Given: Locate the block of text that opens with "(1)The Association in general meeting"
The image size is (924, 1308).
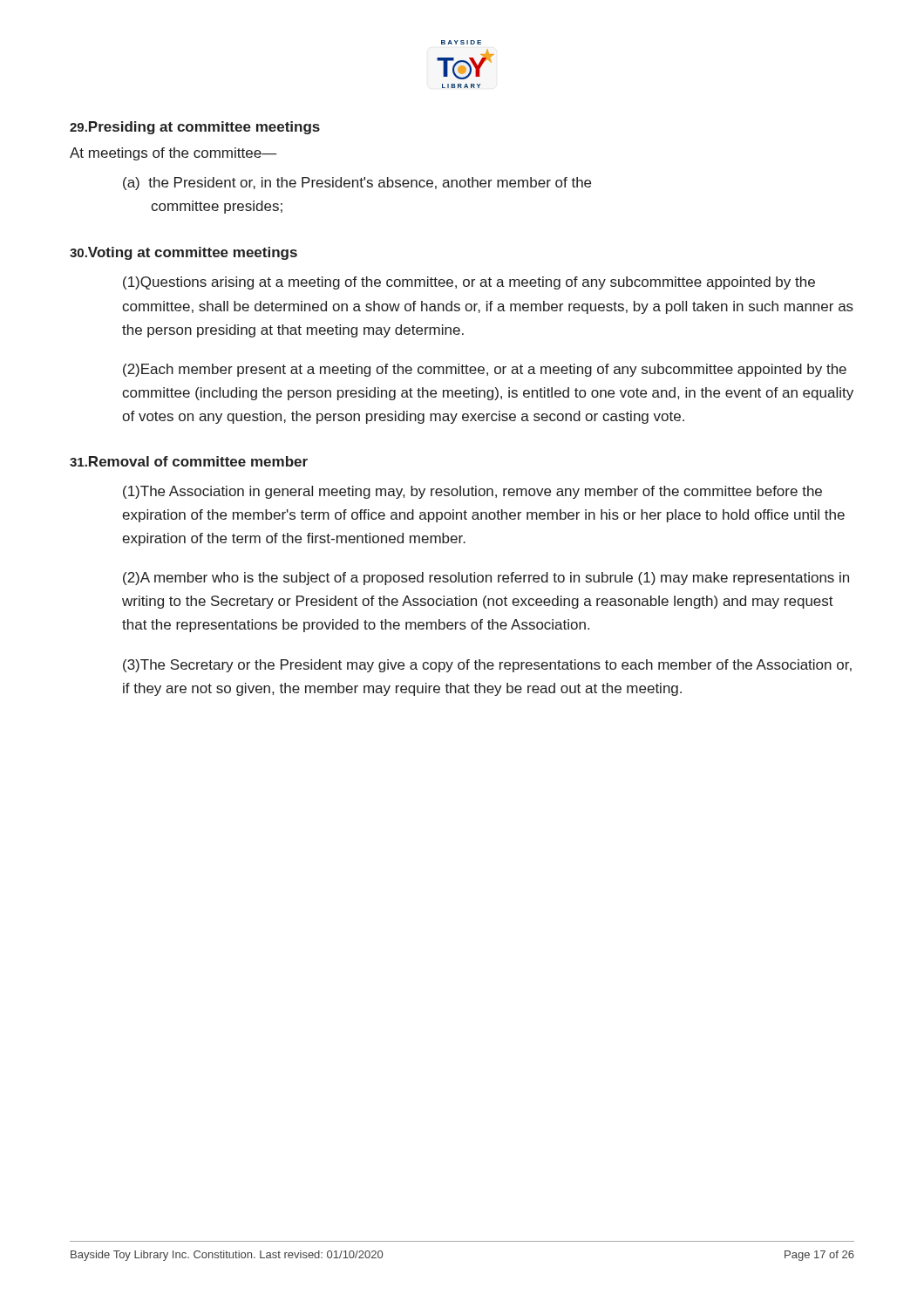Looking at the screenshot, I should 484,515.
